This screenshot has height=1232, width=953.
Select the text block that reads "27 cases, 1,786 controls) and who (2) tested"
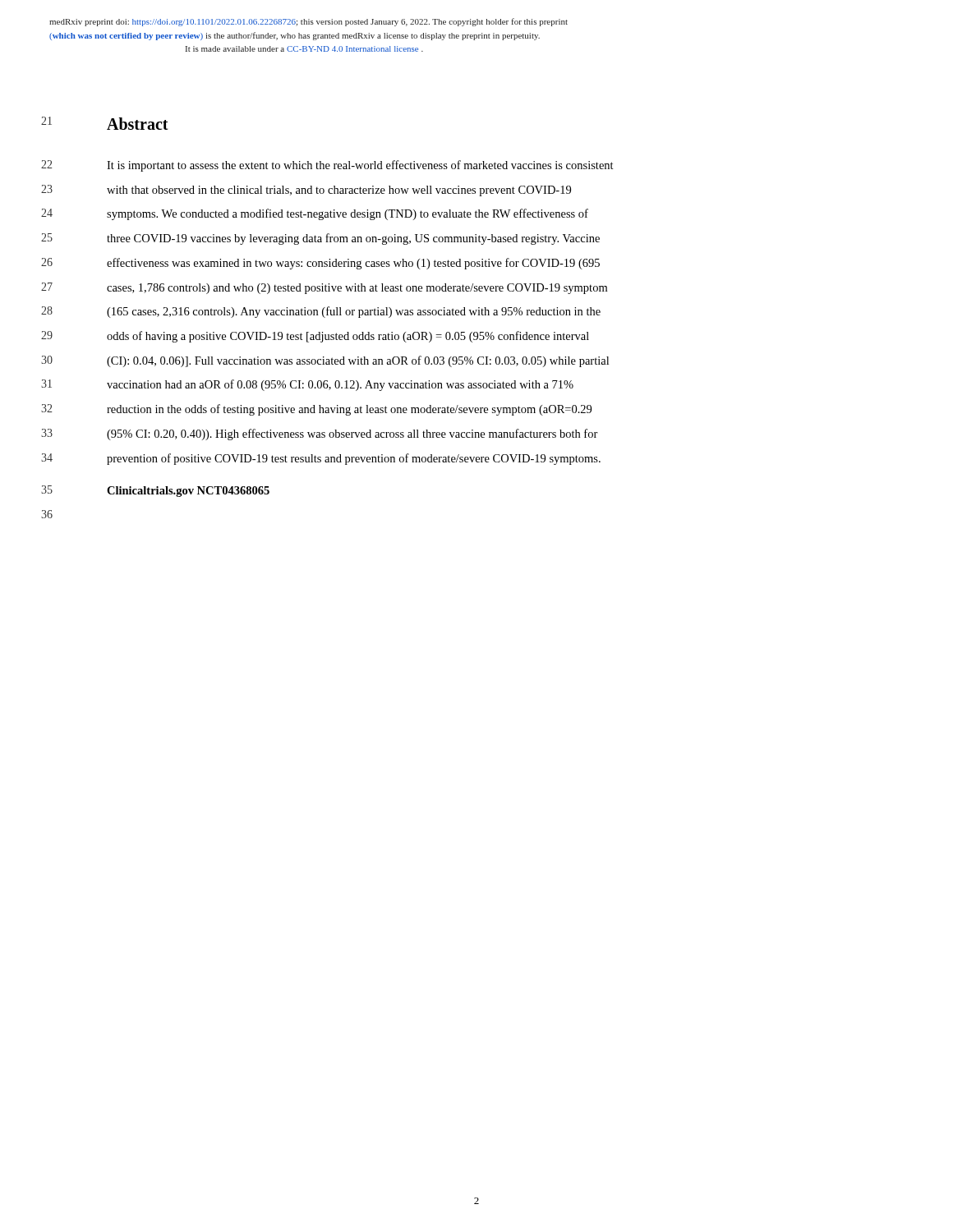pos(357,287)
